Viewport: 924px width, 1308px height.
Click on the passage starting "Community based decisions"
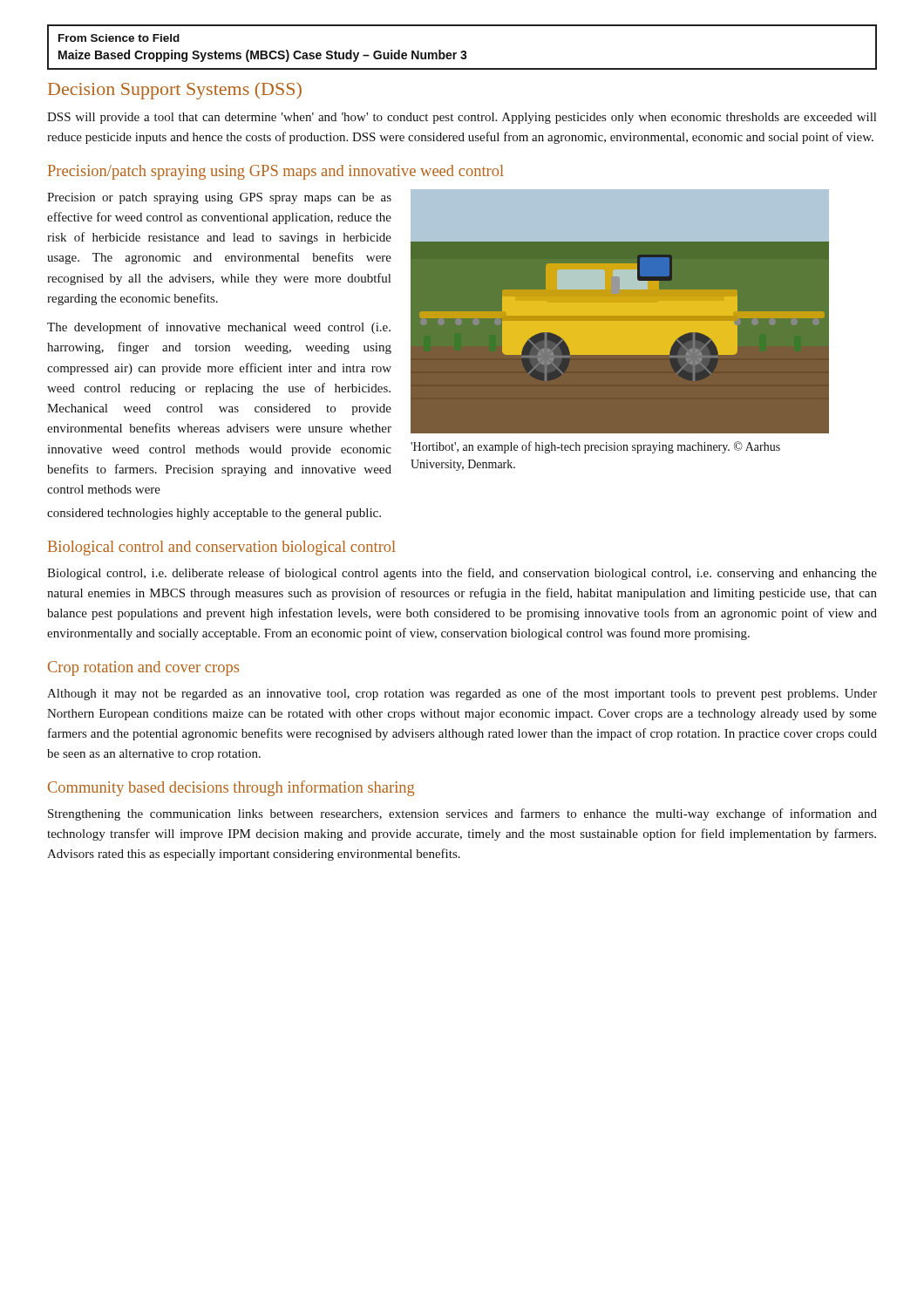pos(231,787)
